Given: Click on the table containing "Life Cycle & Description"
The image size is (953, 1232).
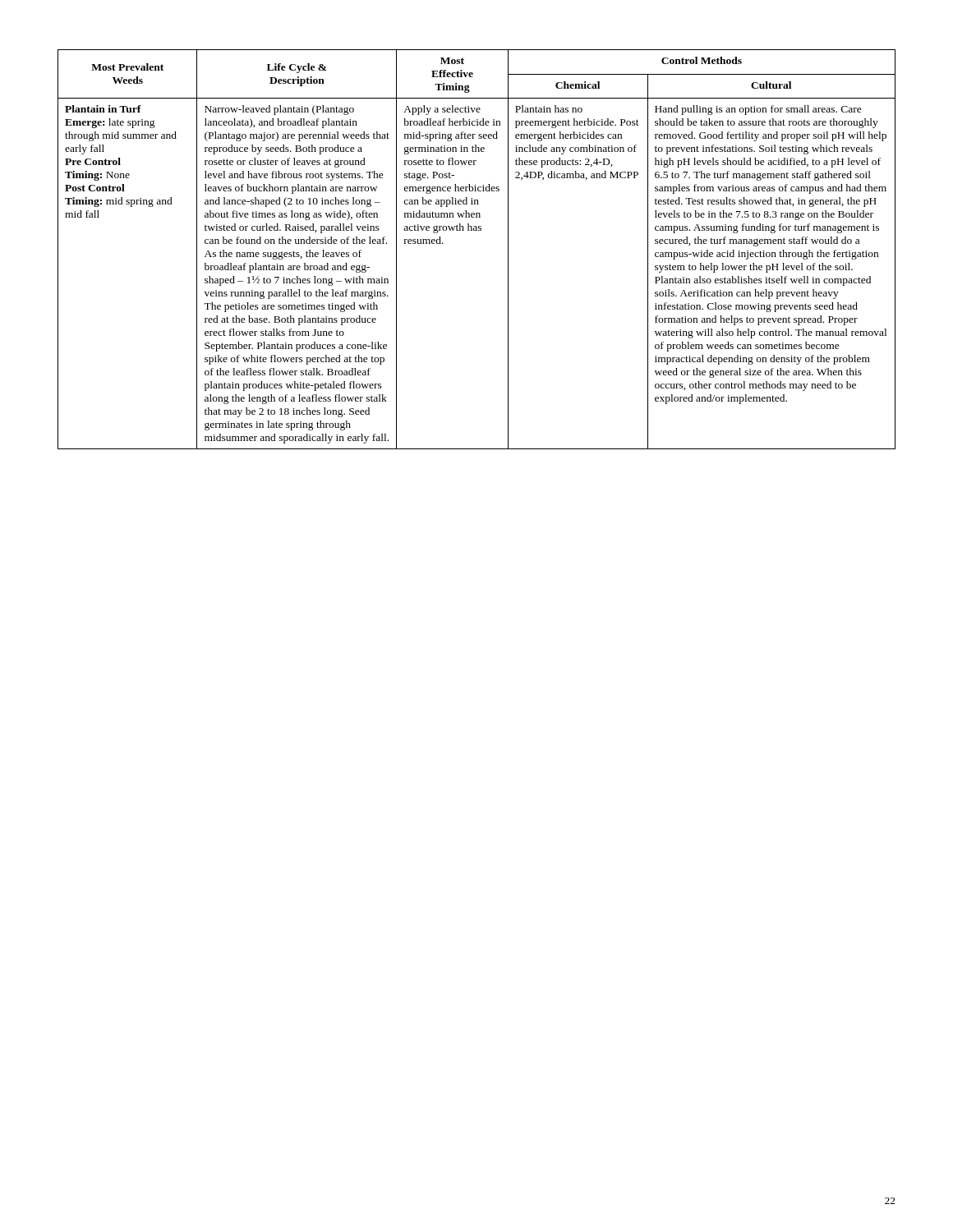Looking at the screenshot, I should (476, 249).
